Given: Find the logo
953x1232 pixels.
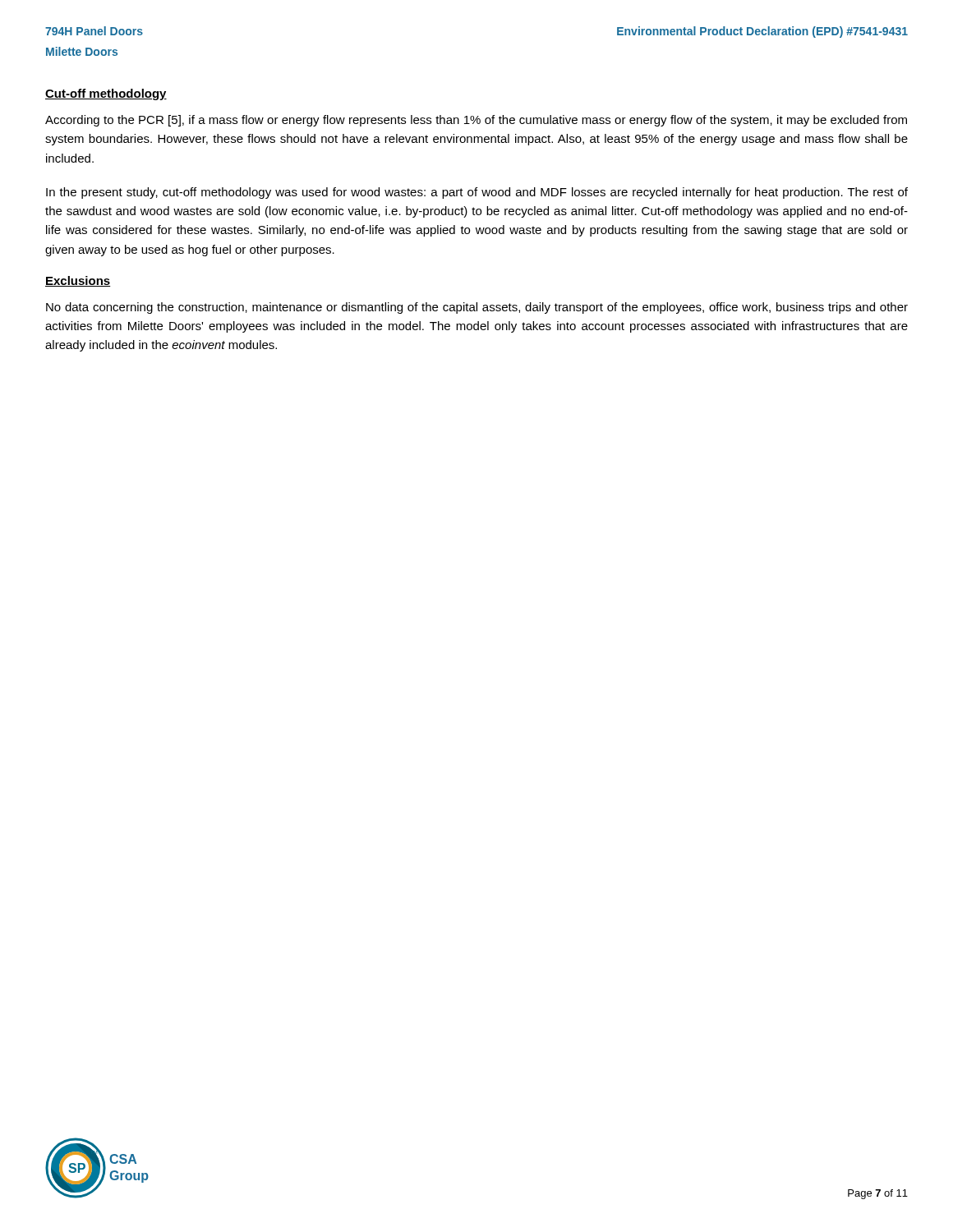Looking at the screenshot, I should [99, 1168].
